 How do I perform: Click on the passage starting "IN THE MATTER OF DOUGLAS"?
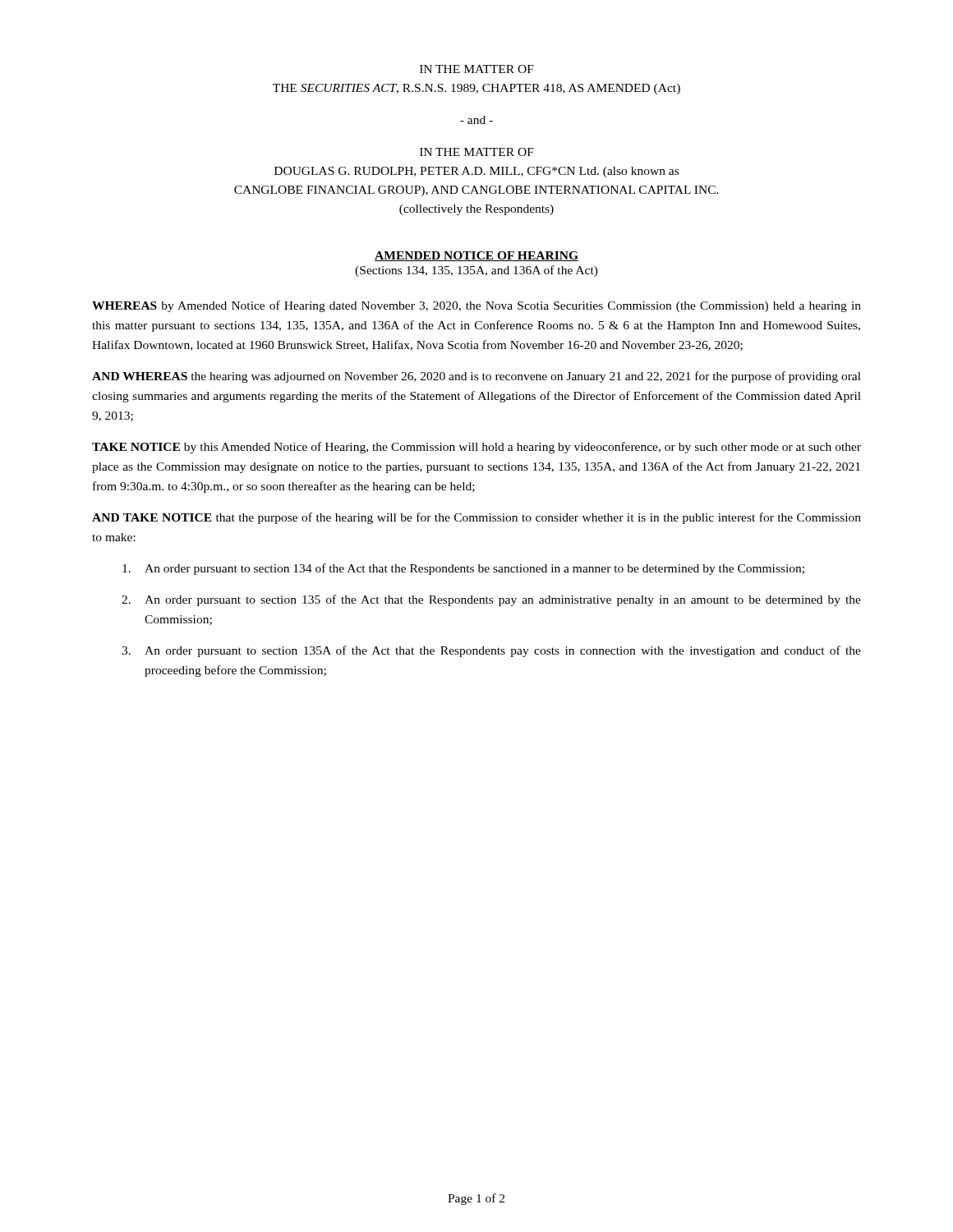point(476,180)
